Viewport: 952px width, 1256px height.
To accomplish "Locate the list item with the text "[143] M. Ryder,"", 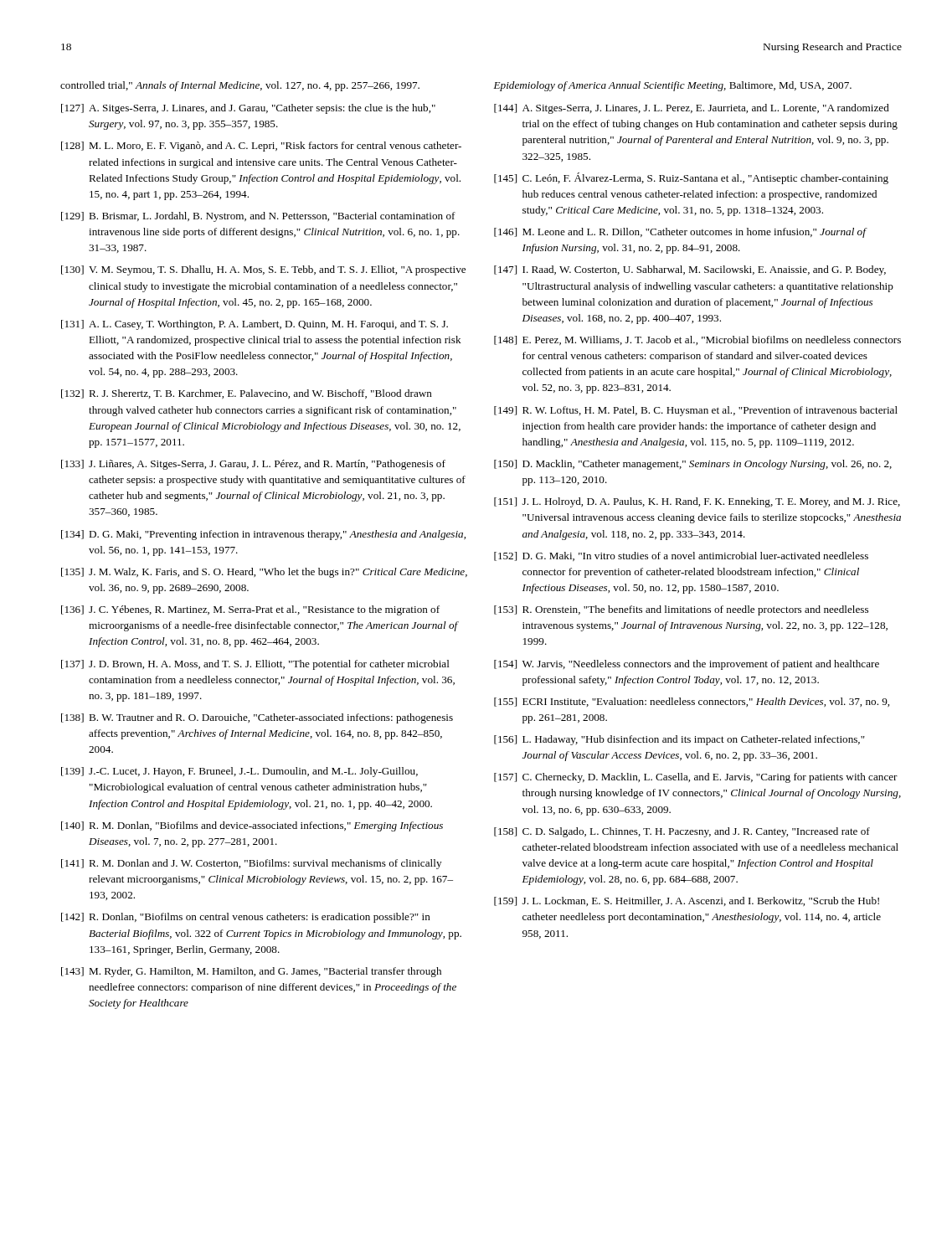I will 264,987.
